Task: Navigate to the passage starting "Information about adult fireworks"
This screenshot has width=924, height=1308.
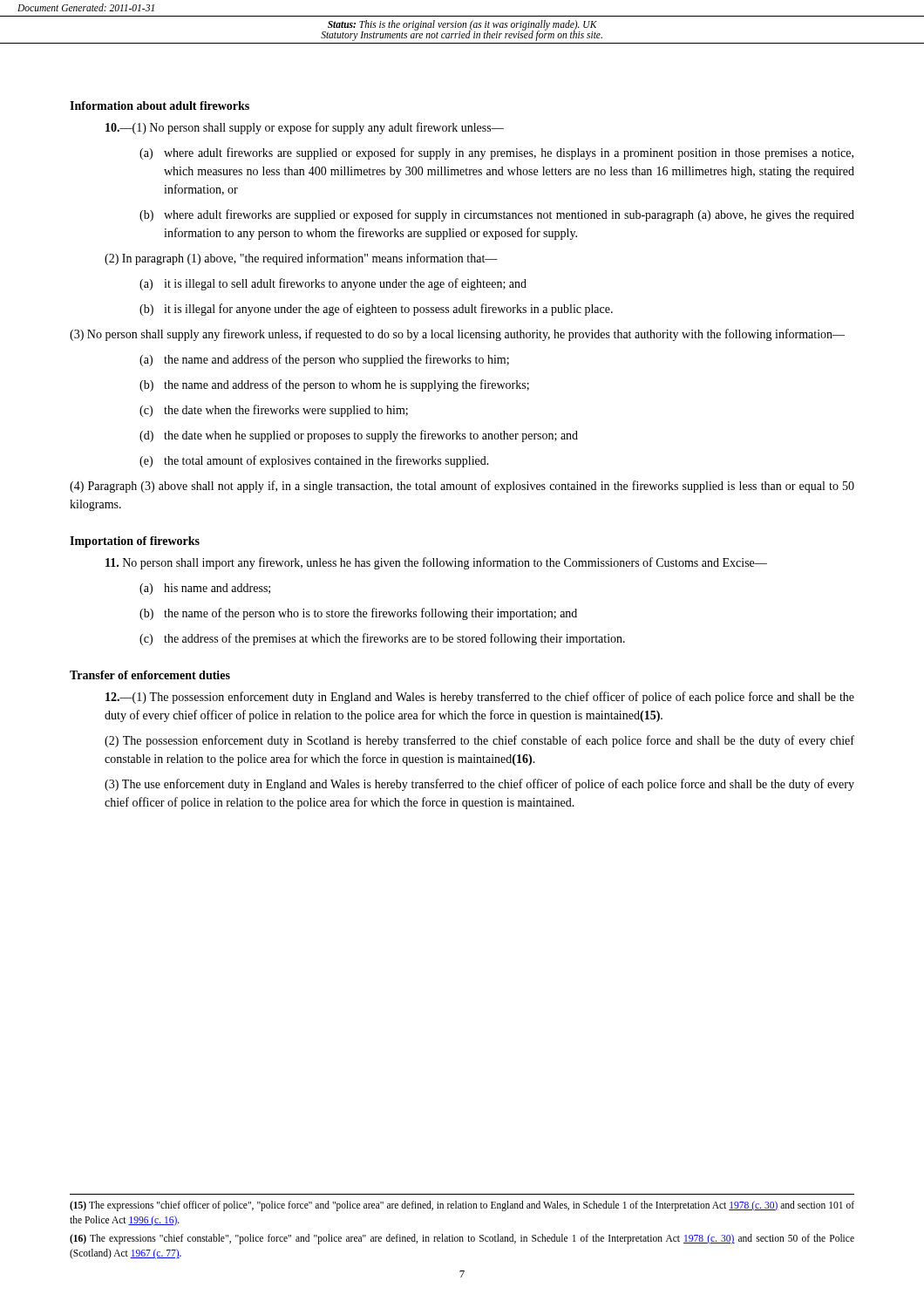Action: [x=160, y=106]
